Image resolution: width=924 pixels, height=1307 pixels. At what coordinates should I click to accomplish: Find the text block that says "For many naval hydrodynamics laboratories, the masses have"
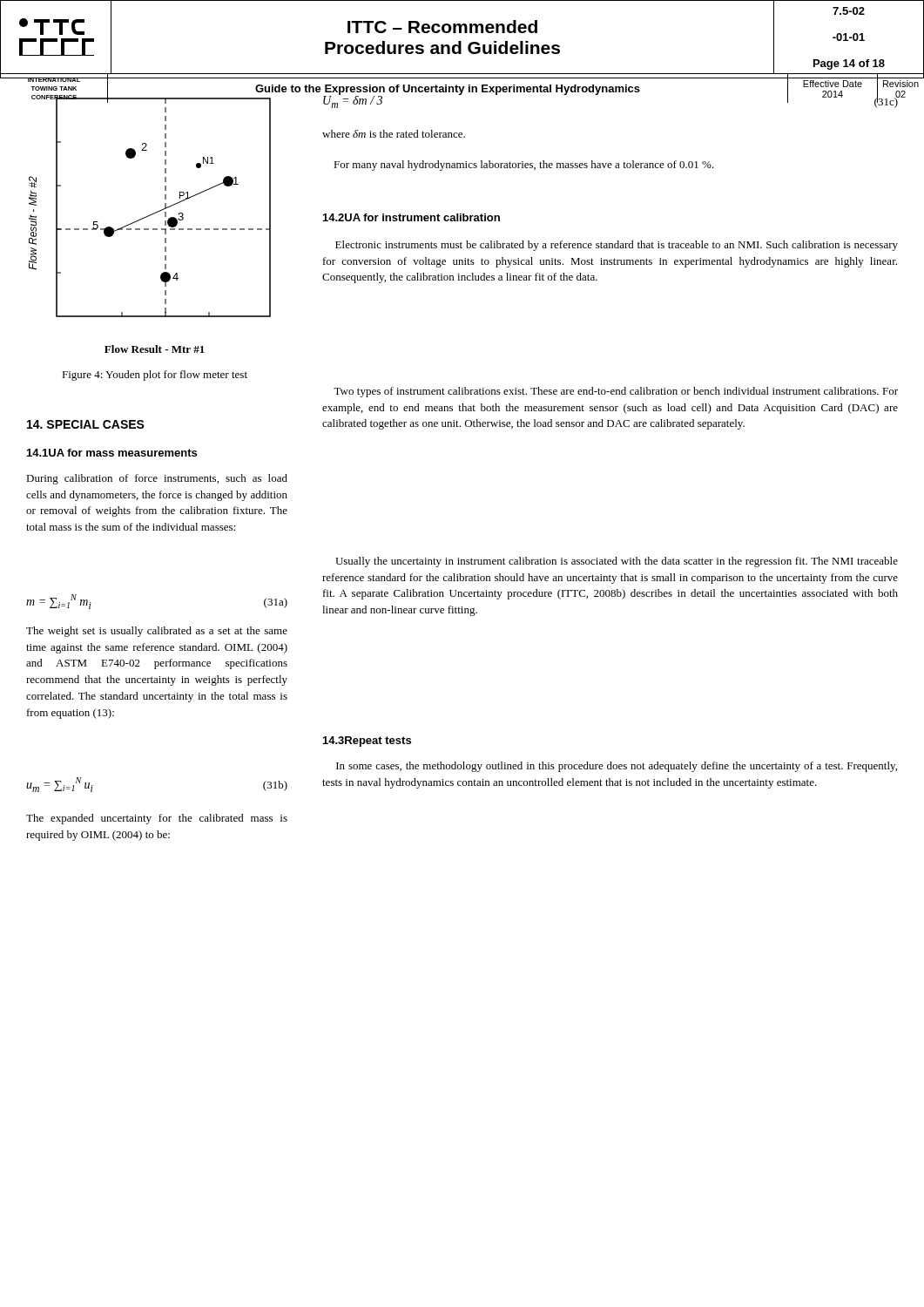tap(518, 164)
